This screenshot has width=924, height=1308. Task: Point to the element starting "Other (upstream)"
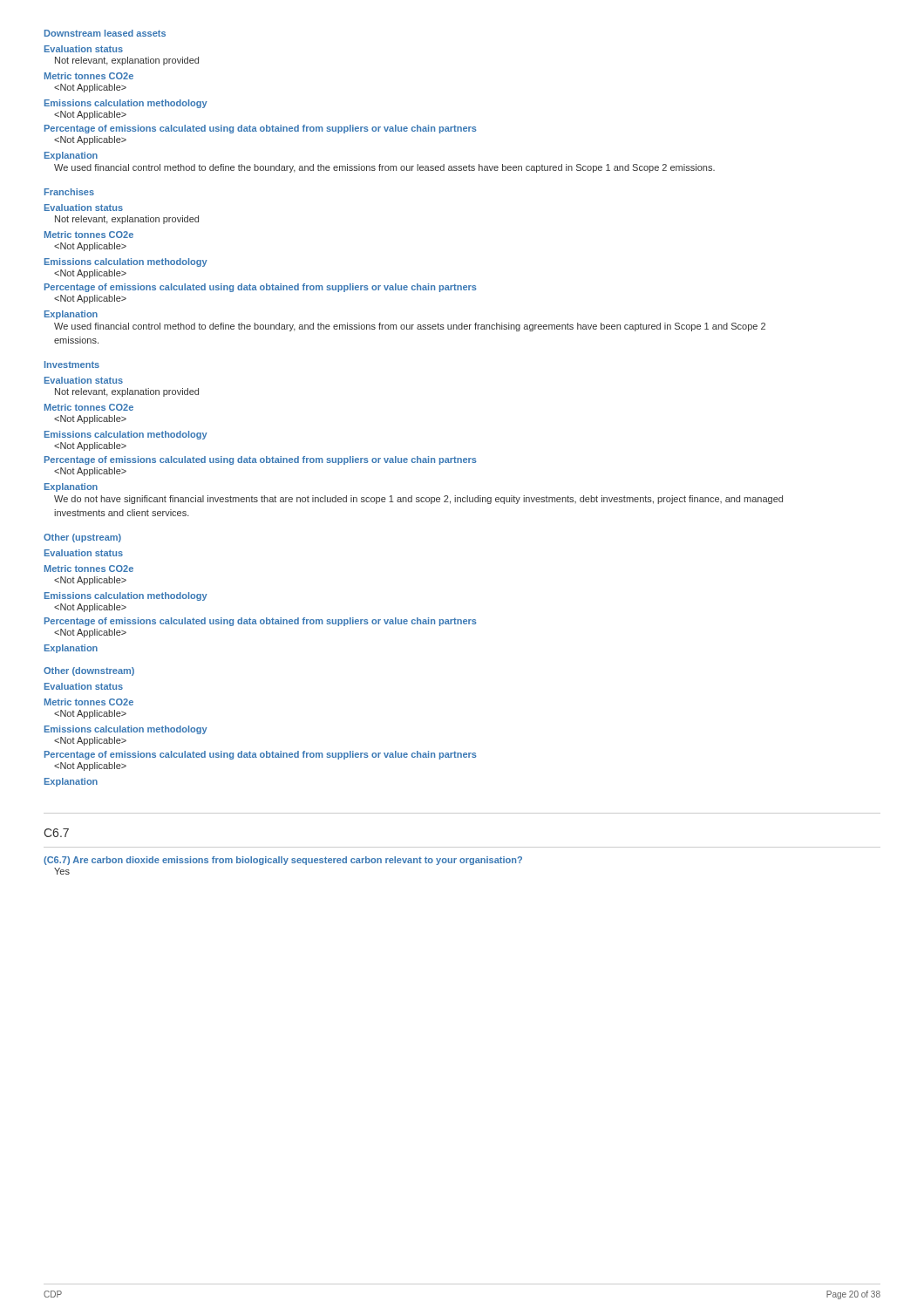83,537
